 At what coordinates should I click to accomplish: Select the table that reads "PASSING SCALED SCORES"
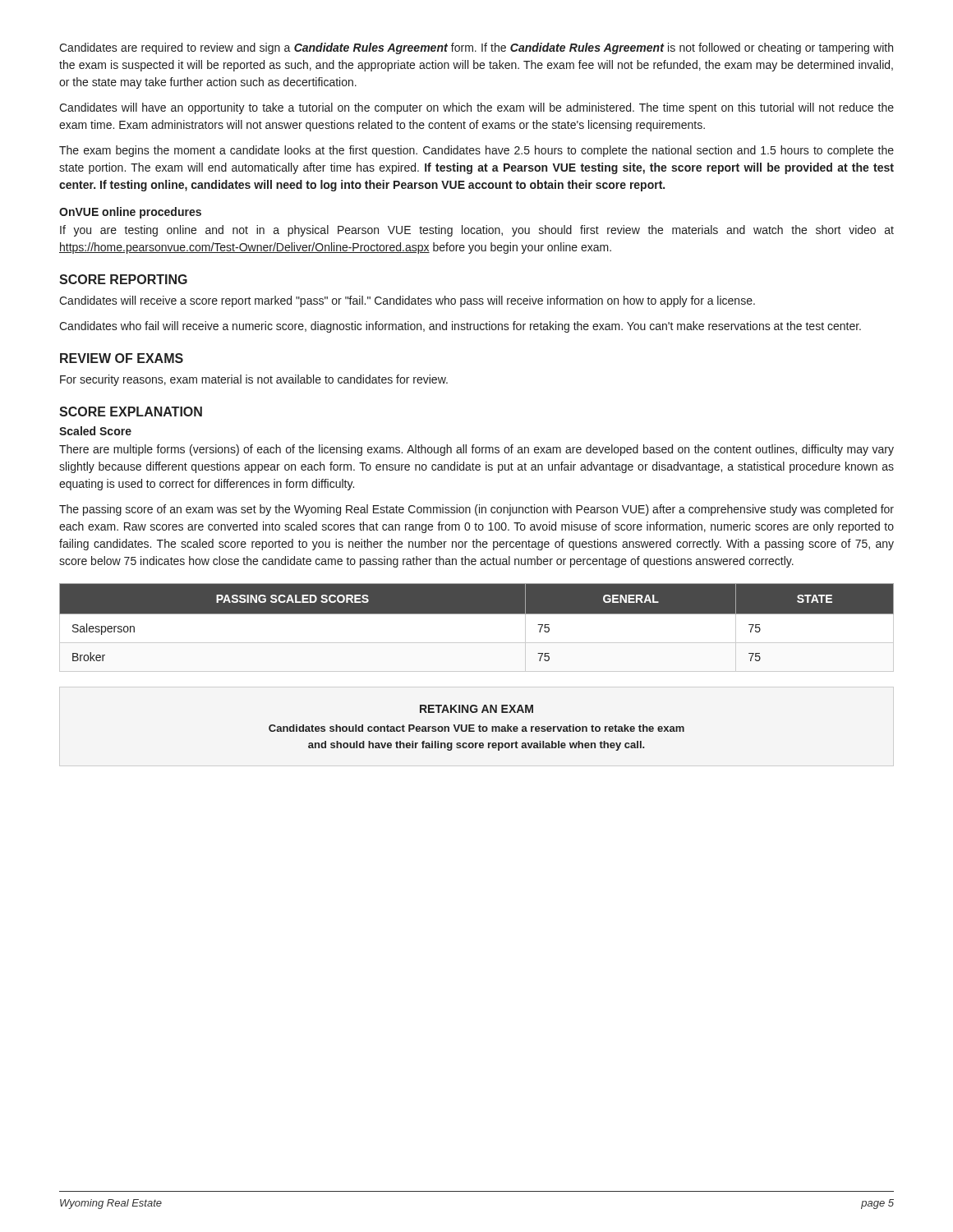[x=476, y=627]
